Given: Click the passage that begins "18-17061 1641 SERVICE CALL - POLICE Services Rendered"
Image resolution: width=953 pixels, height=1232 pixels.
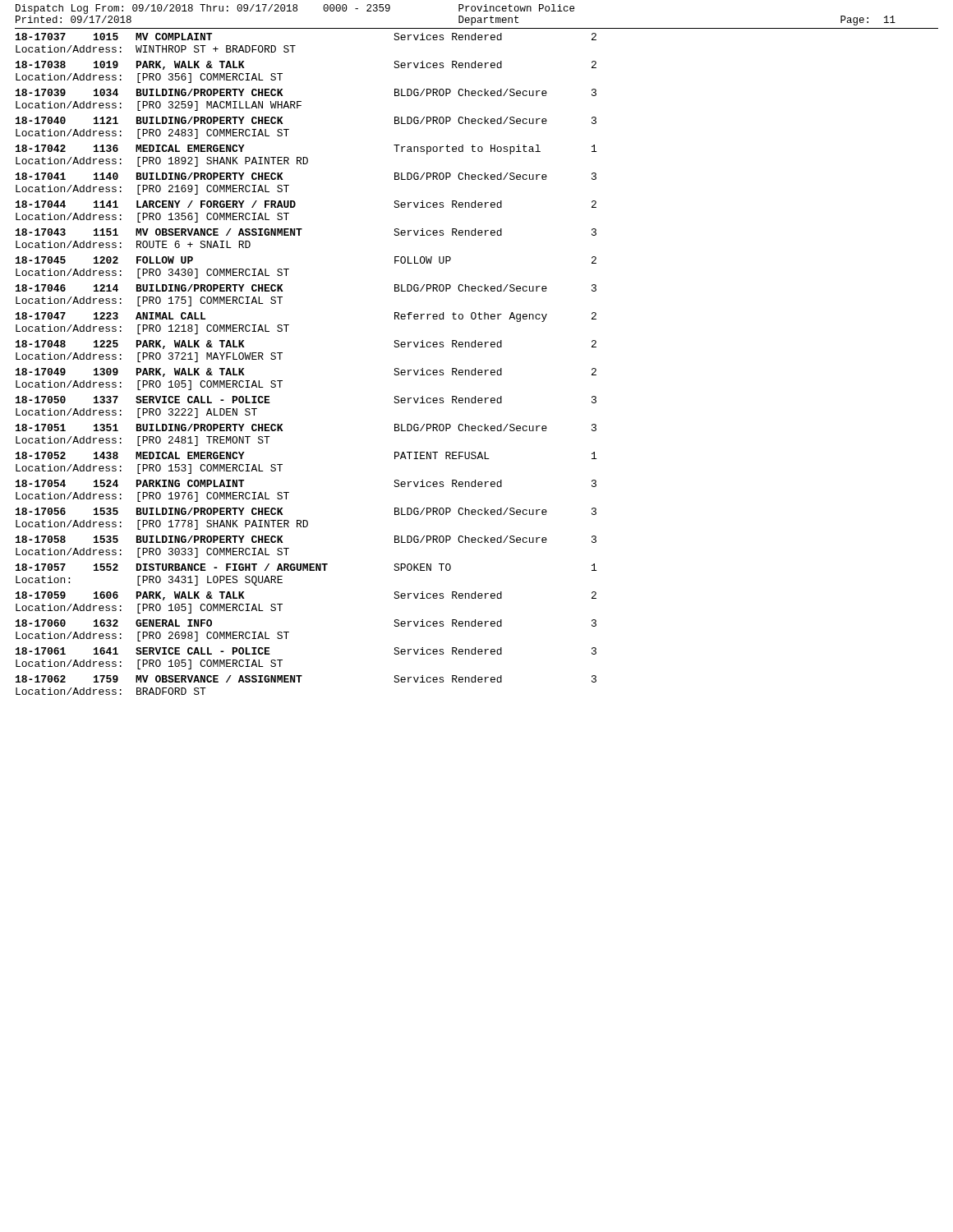Looking at the screenshot, I should pyautogui.click(x=476, y=659).
